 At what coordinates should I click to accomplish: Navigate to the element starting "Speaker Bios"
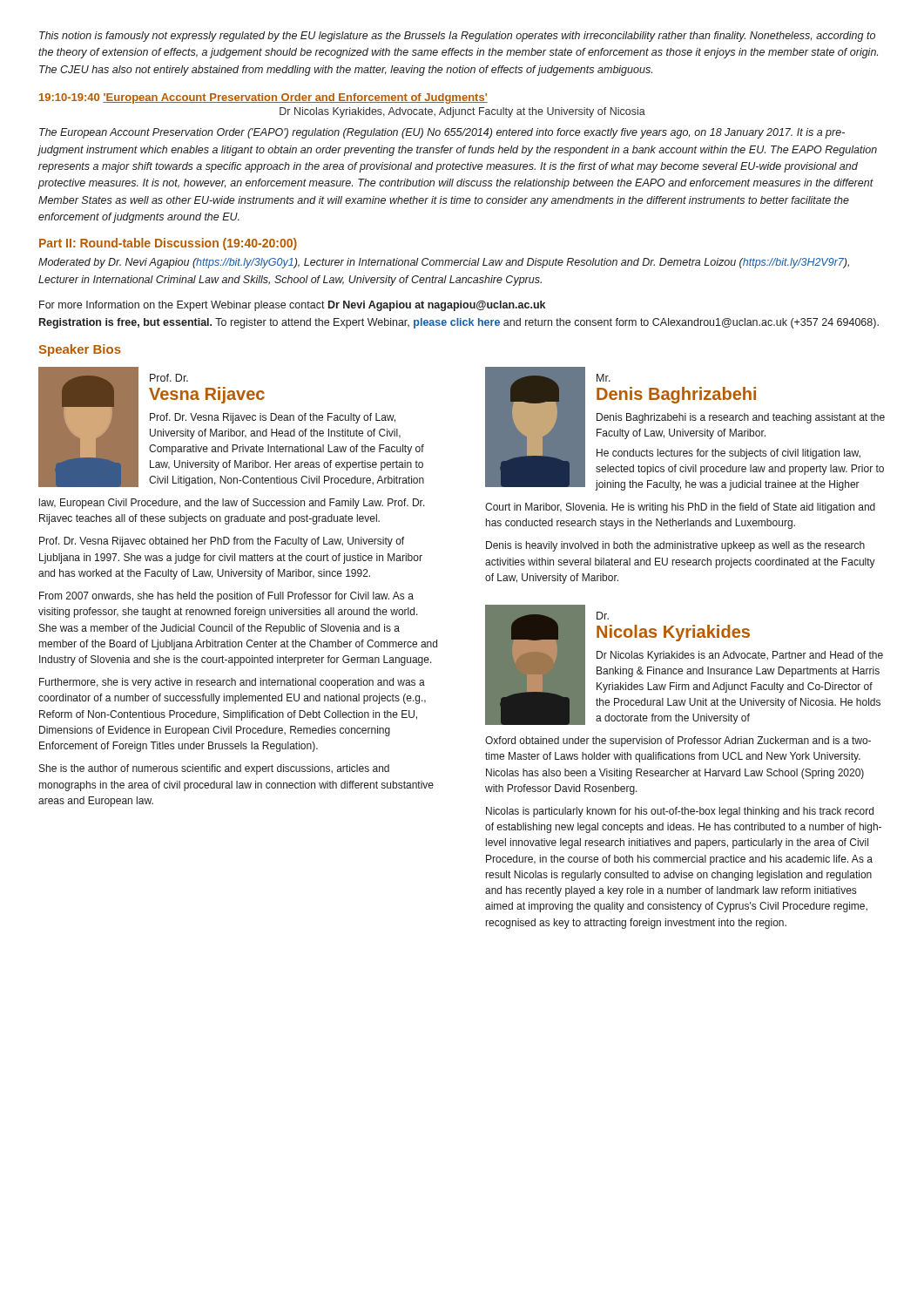coord(80,349)
